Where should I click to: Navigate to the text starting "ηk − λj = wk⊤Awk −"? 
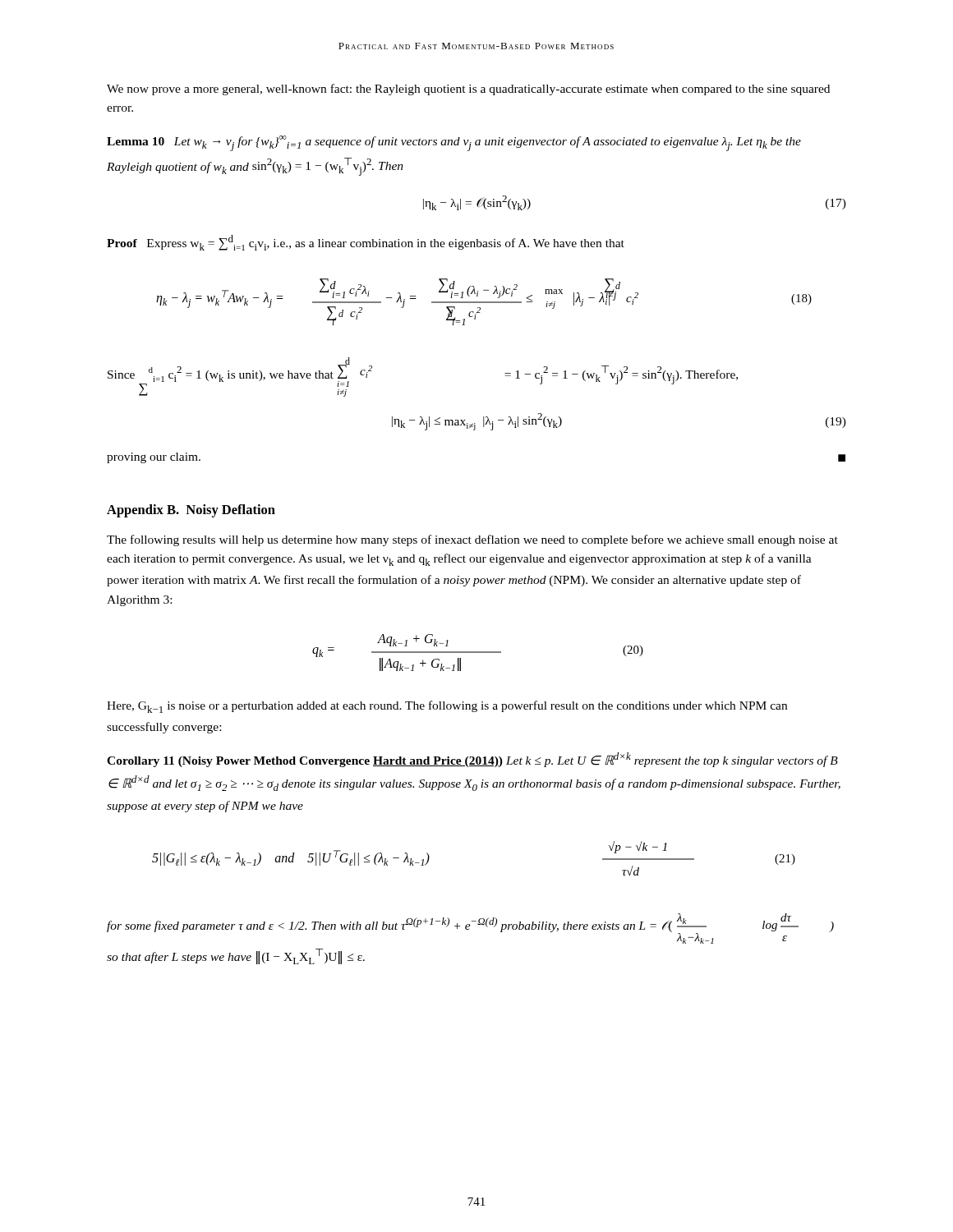tap(484, 299)
